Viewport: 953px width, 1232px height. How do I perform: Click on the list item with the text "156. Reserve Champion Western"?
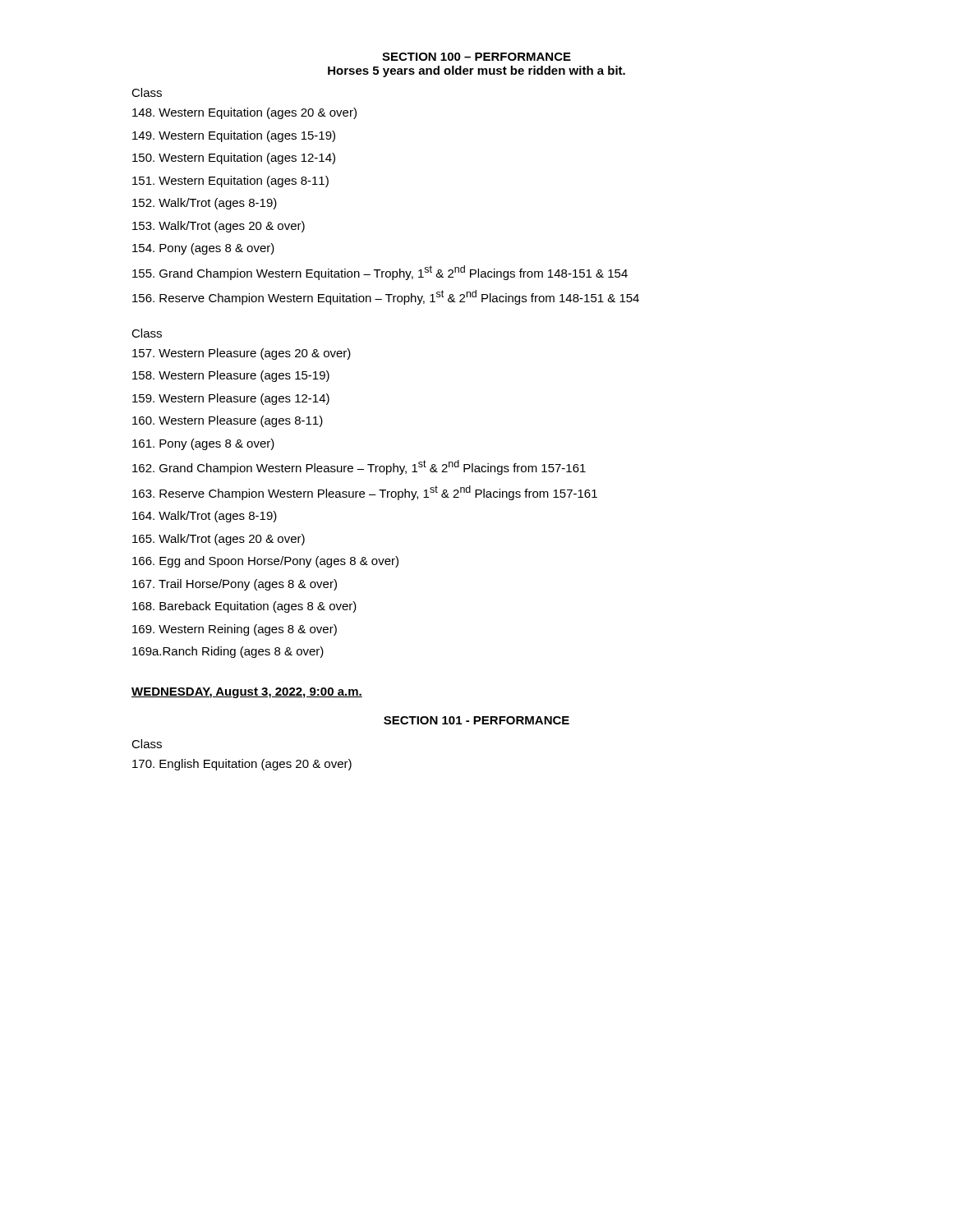coord(385,296)
